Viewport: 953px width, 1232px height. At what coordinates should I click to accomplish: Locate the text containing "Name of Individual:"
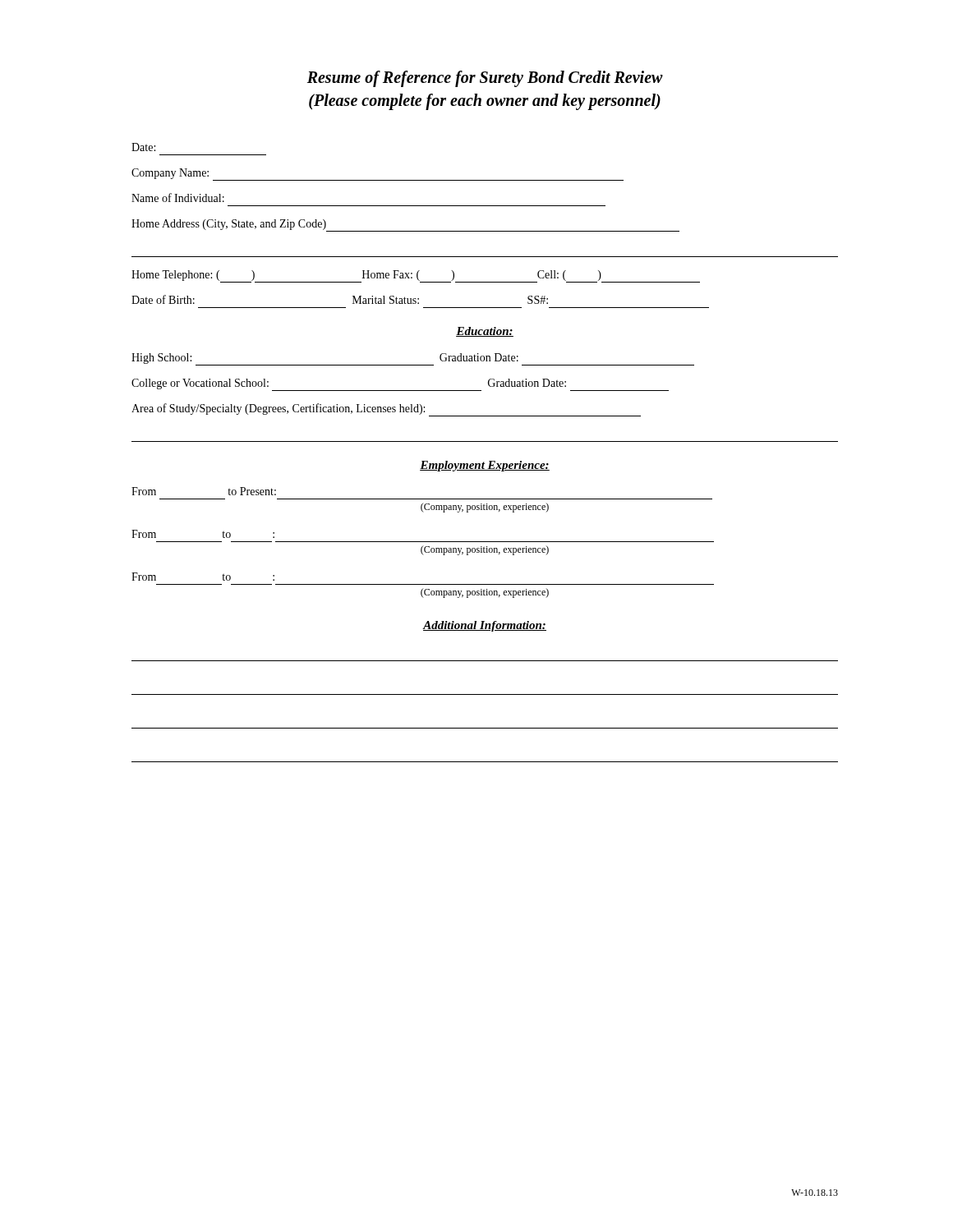[368, 199]
